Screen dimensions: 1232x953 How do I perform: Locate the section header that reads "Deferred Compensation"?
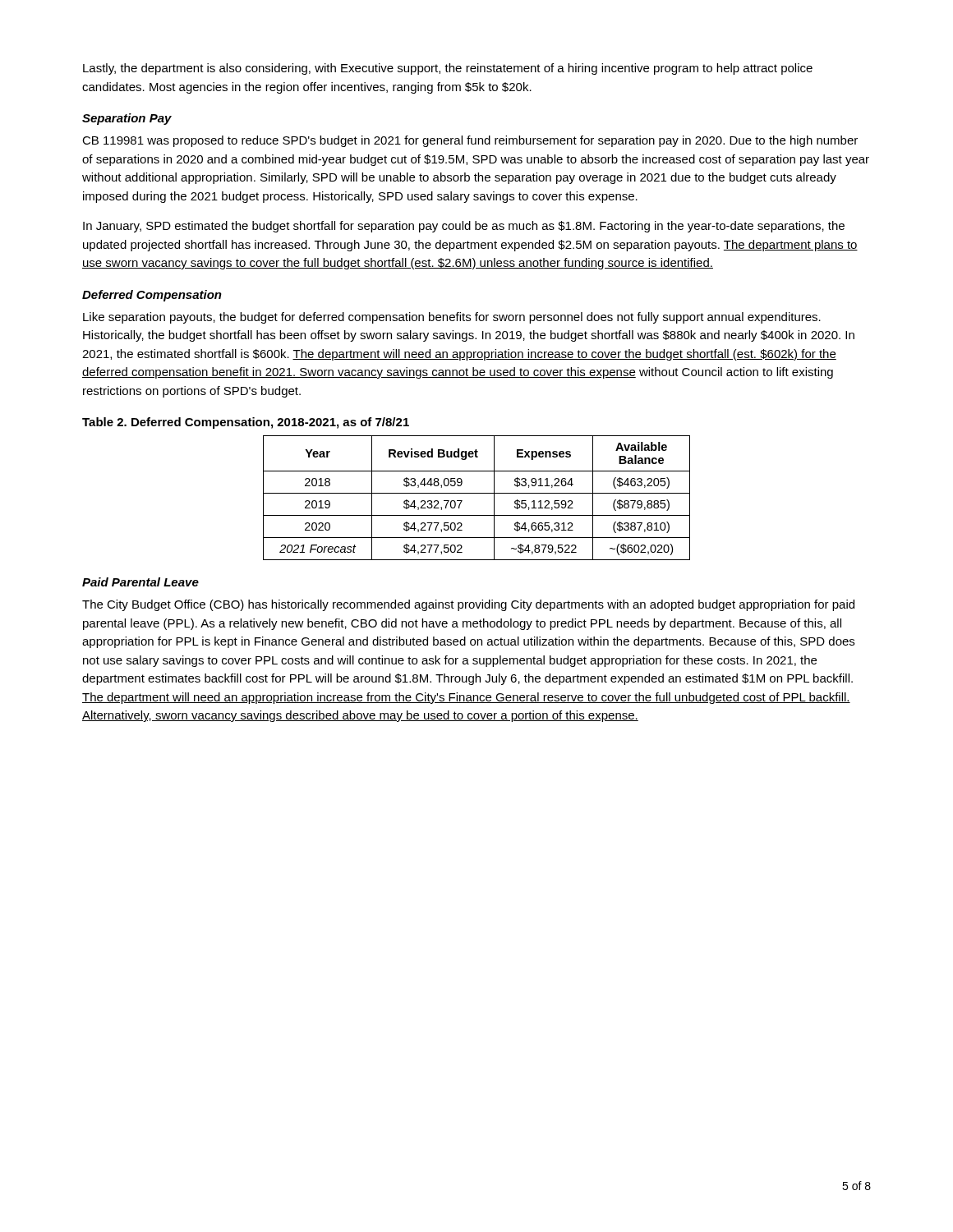(152, 294)
